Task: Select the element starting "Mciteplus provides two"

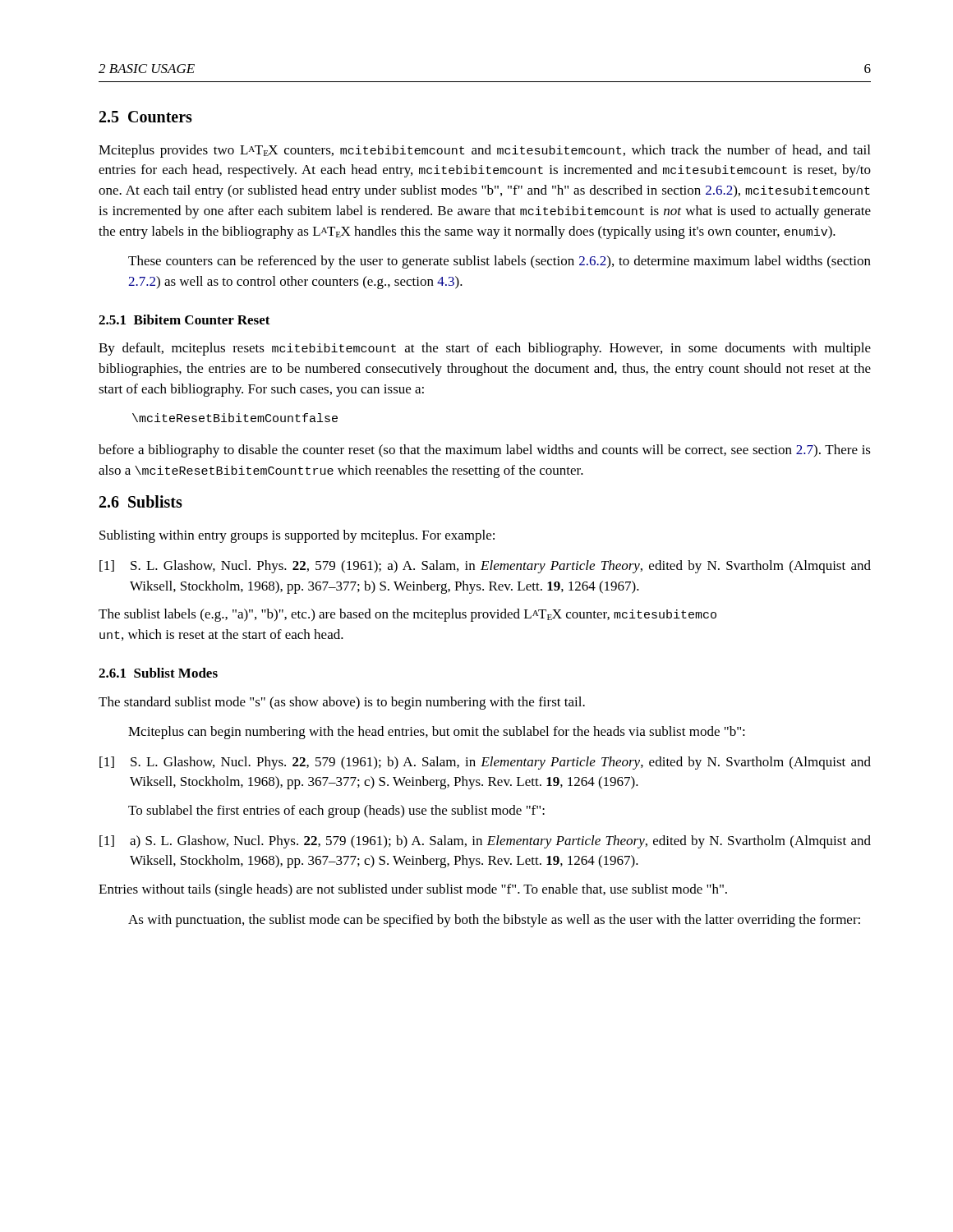Action: [485, 191]
